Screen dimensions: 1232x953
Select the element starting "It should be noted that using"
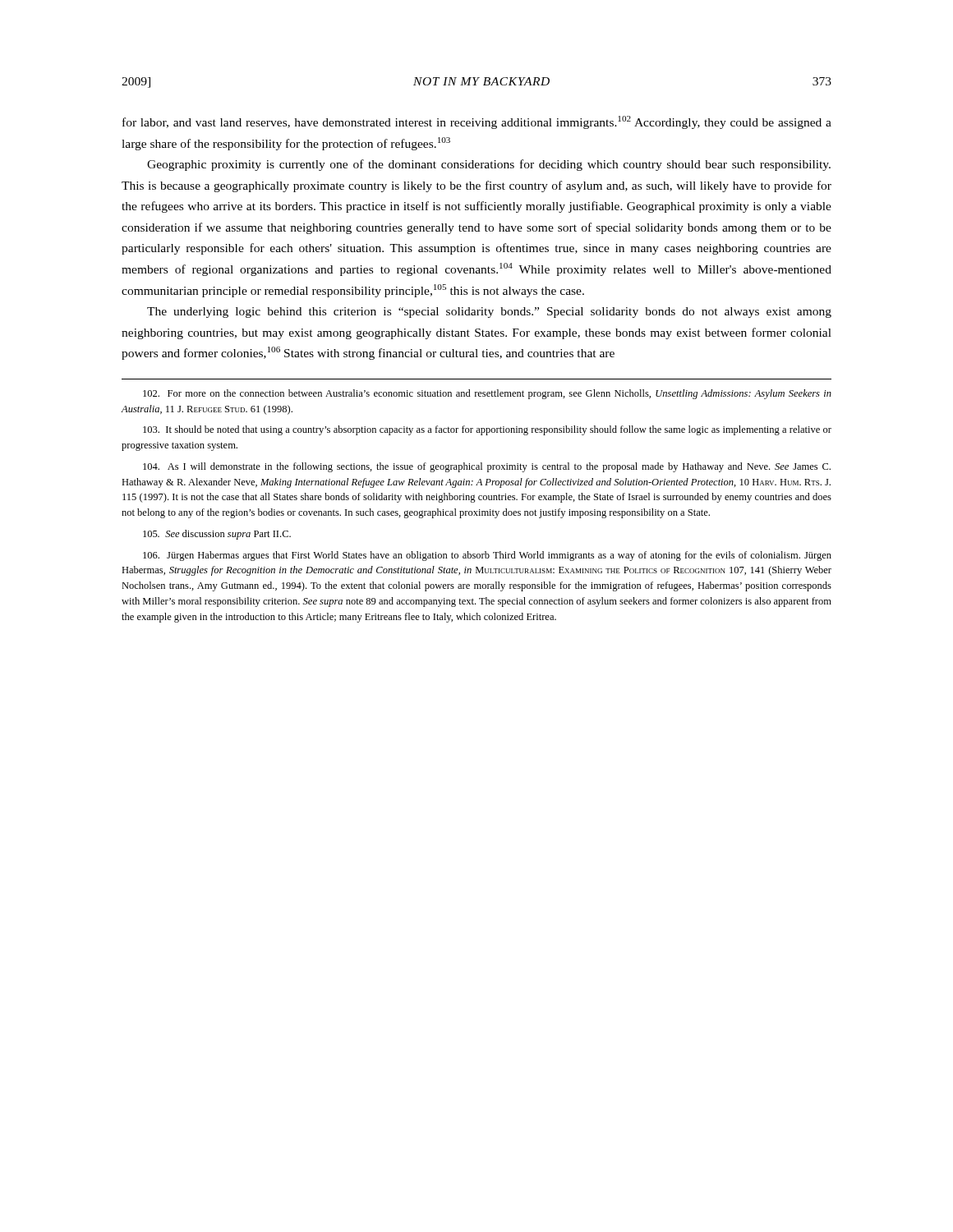click(x=476, y=438)
